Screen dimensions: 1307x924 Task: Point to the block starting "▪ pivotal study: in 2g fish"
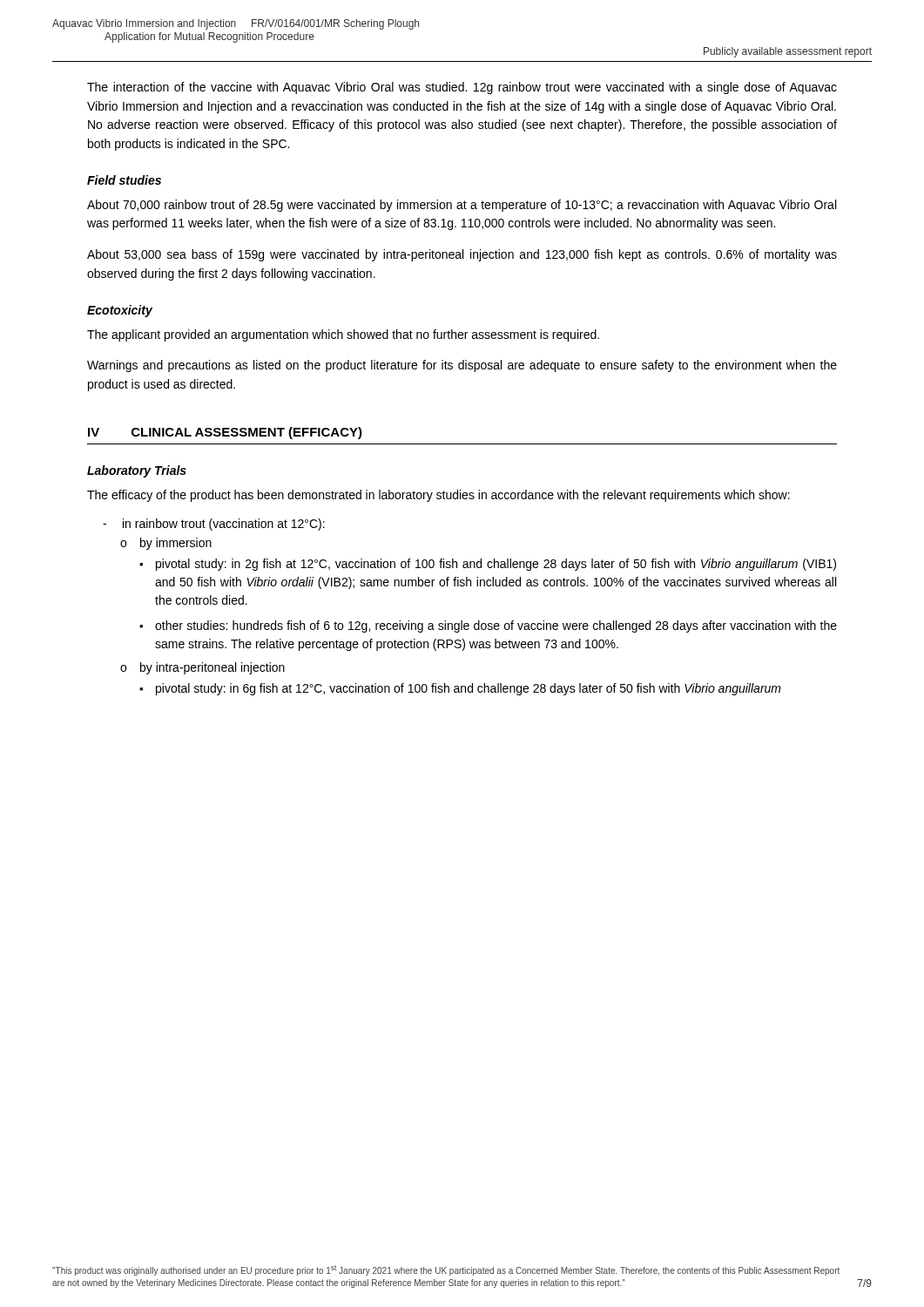point(488,583)
